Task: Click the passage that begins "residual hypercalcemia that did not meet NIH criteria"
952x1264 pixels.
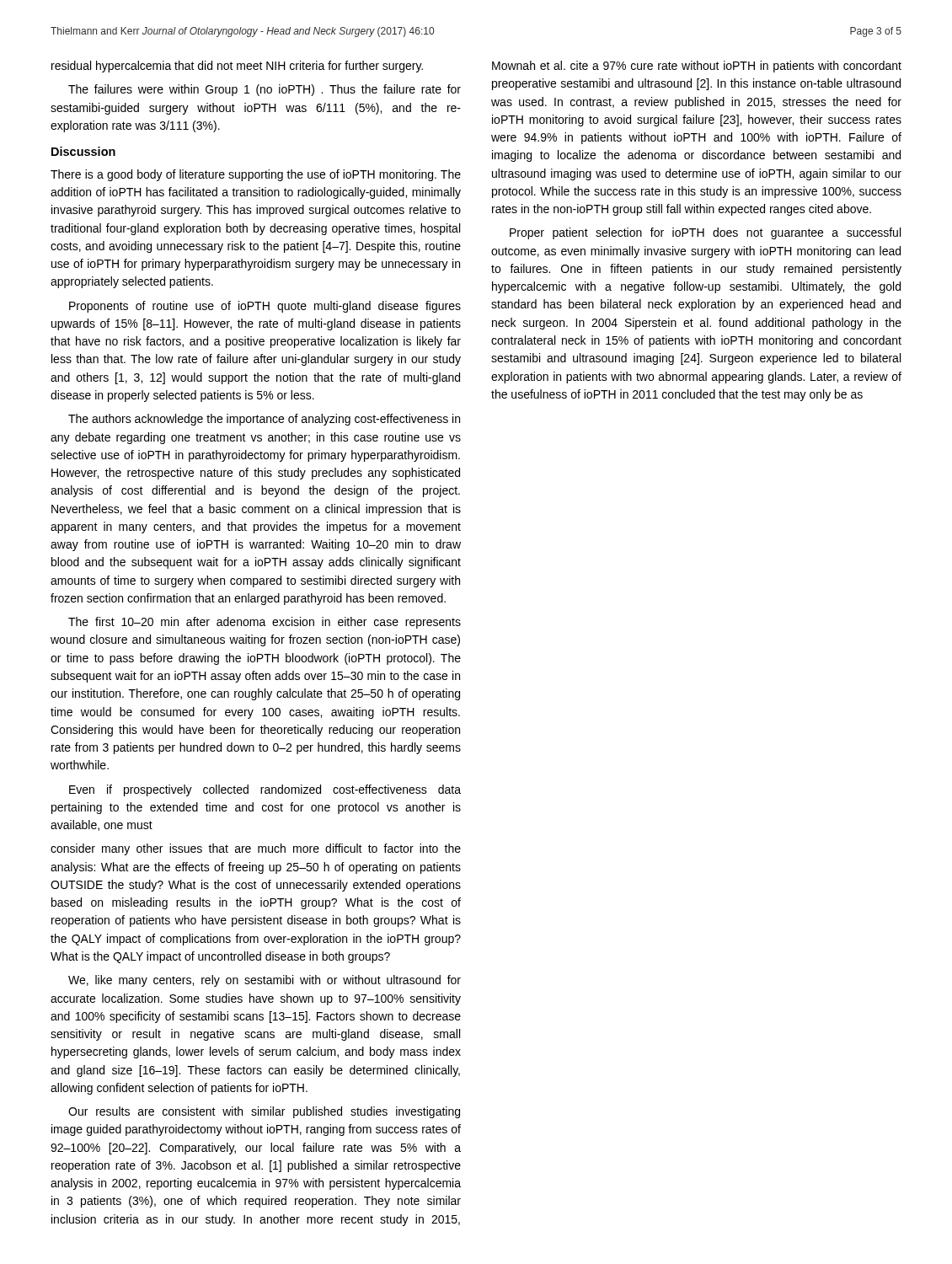Action: pos(256,96)
